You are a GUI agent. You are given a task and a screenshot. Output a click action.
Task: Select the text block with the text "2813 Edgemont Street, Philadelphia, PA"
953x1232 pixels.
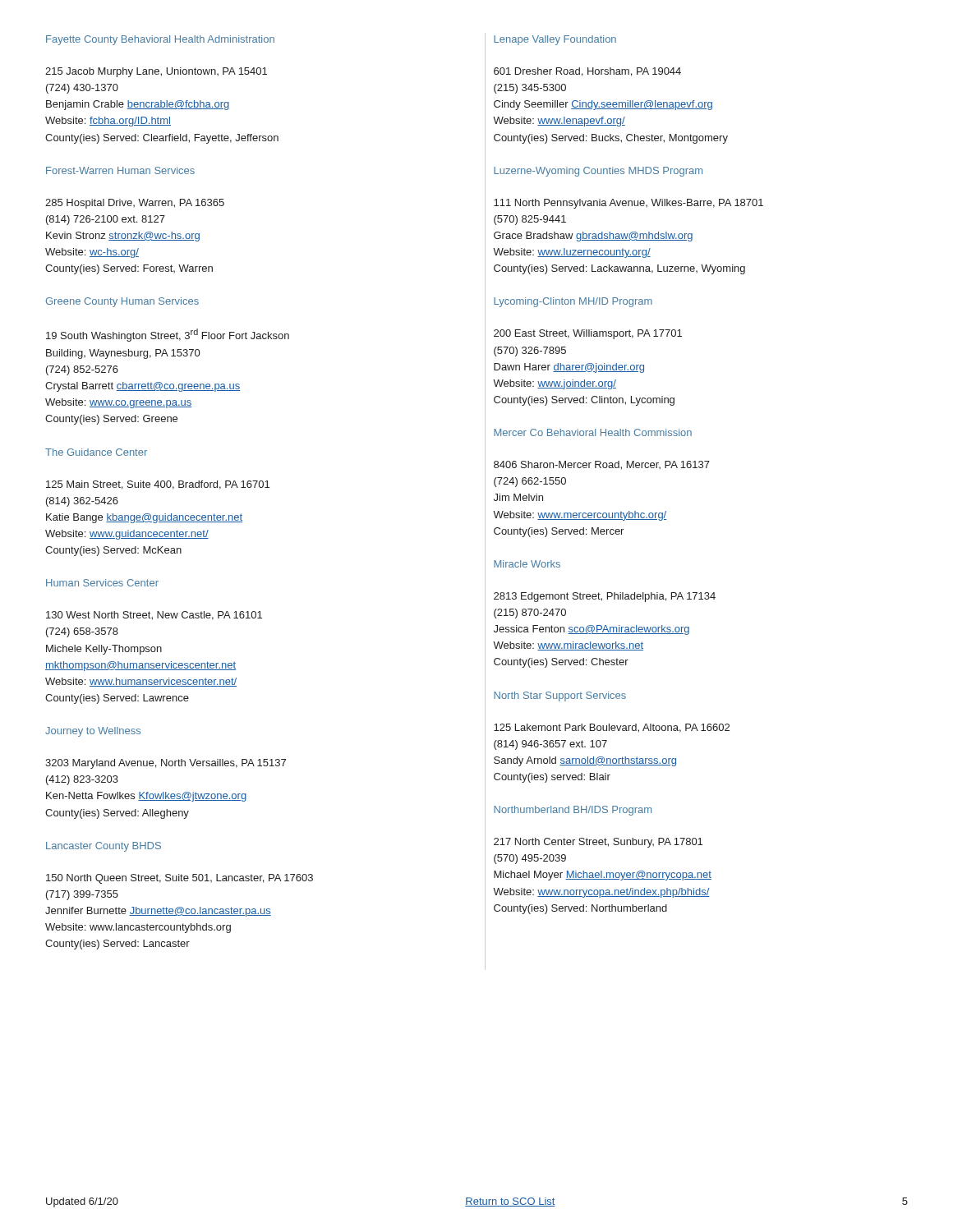[605, 597]
